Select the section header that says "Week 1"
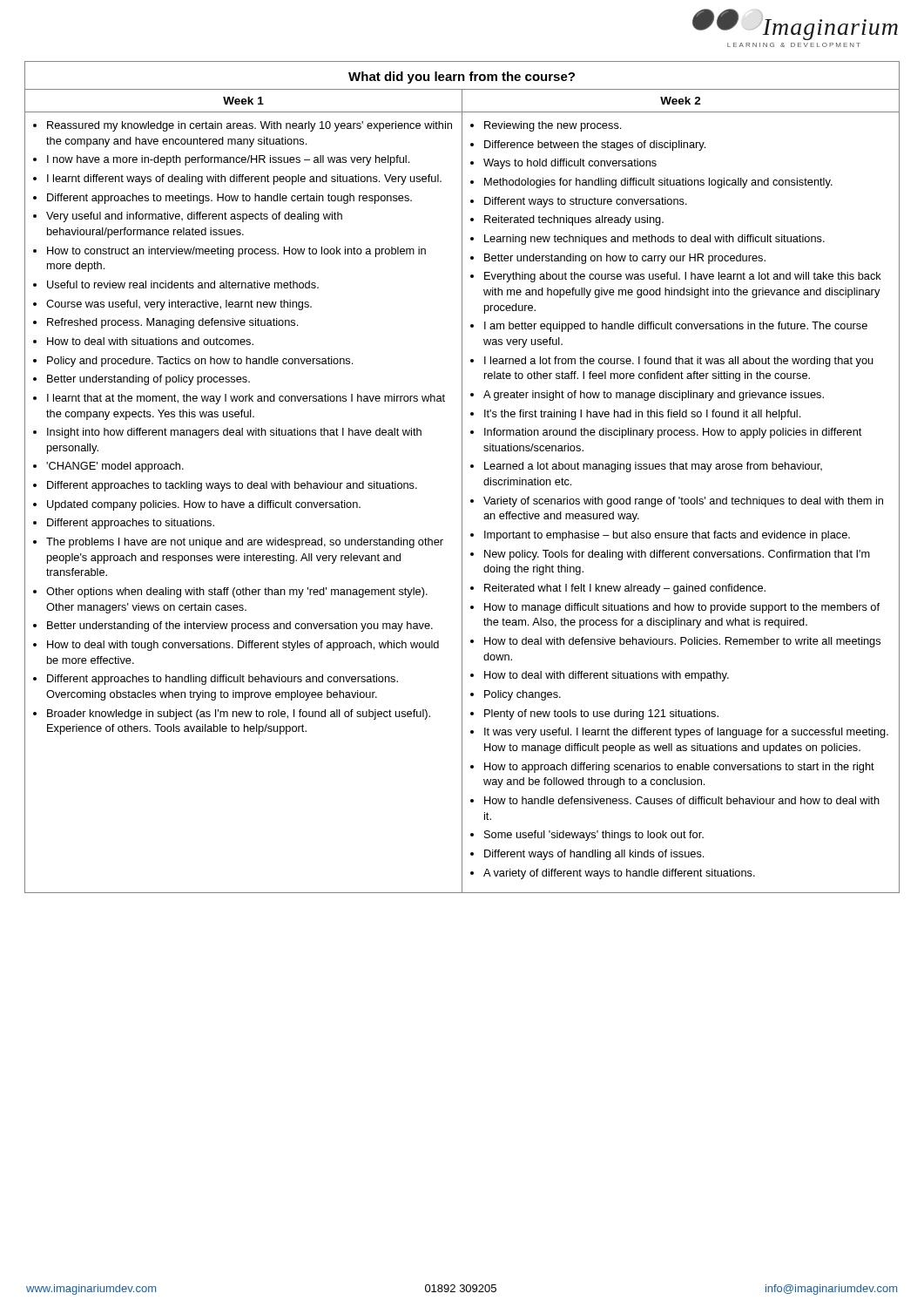Screen dimensions: 1307x924 click(x=243, y=101)
